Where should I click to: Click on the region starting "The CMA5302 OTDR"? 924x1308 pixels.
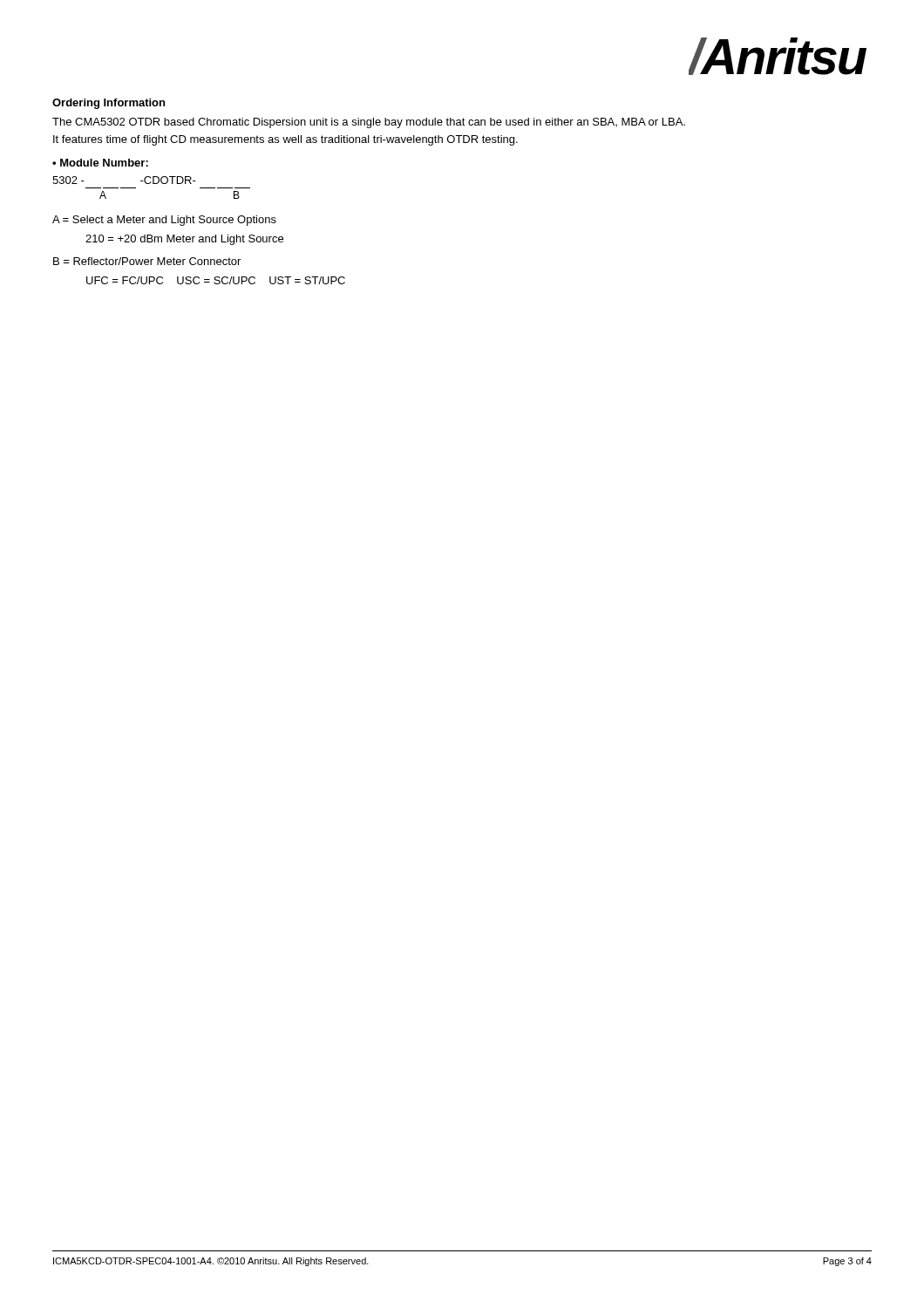tap(369, 130)
